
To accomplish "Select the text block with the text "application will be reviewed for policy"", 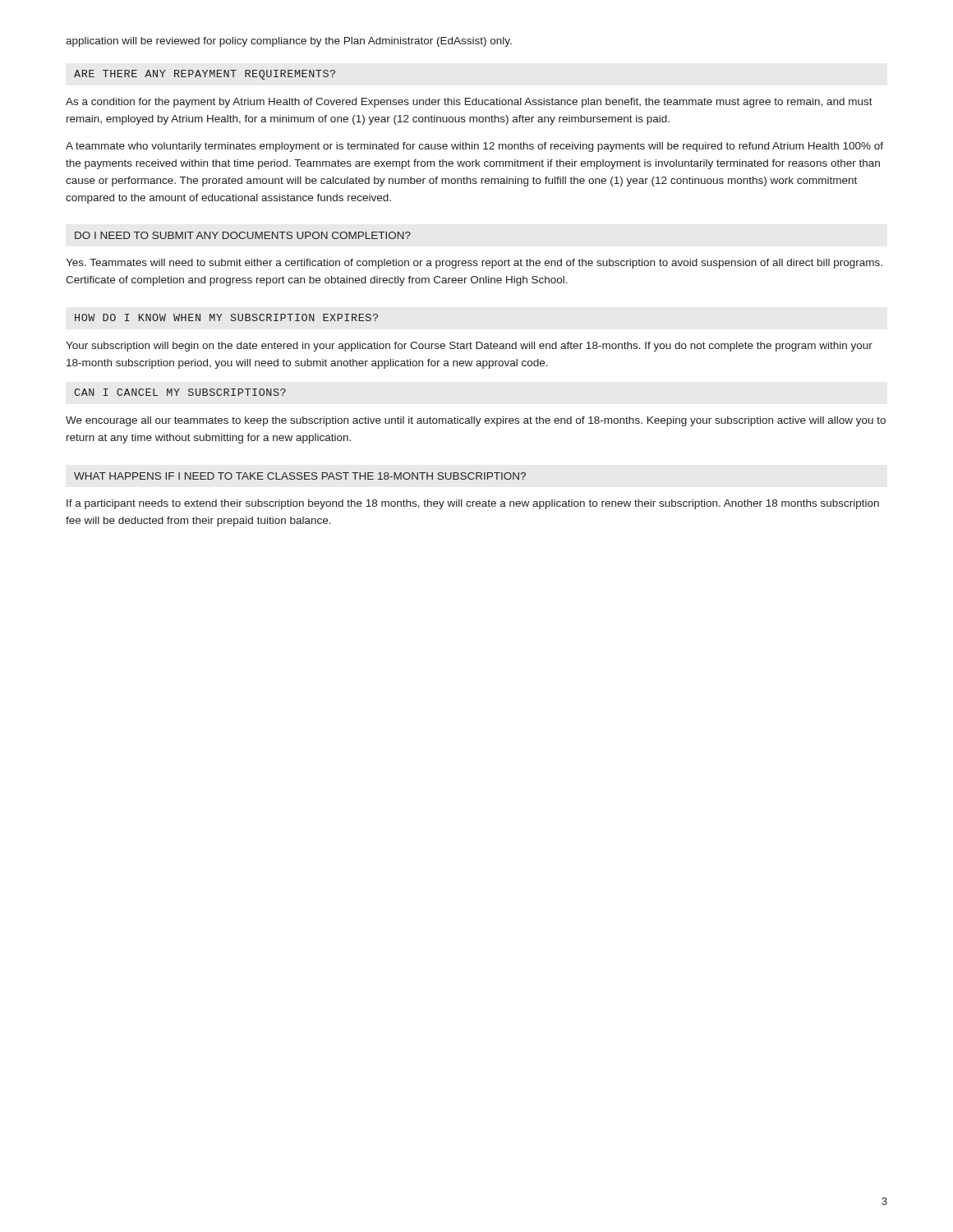I will 289,41.
